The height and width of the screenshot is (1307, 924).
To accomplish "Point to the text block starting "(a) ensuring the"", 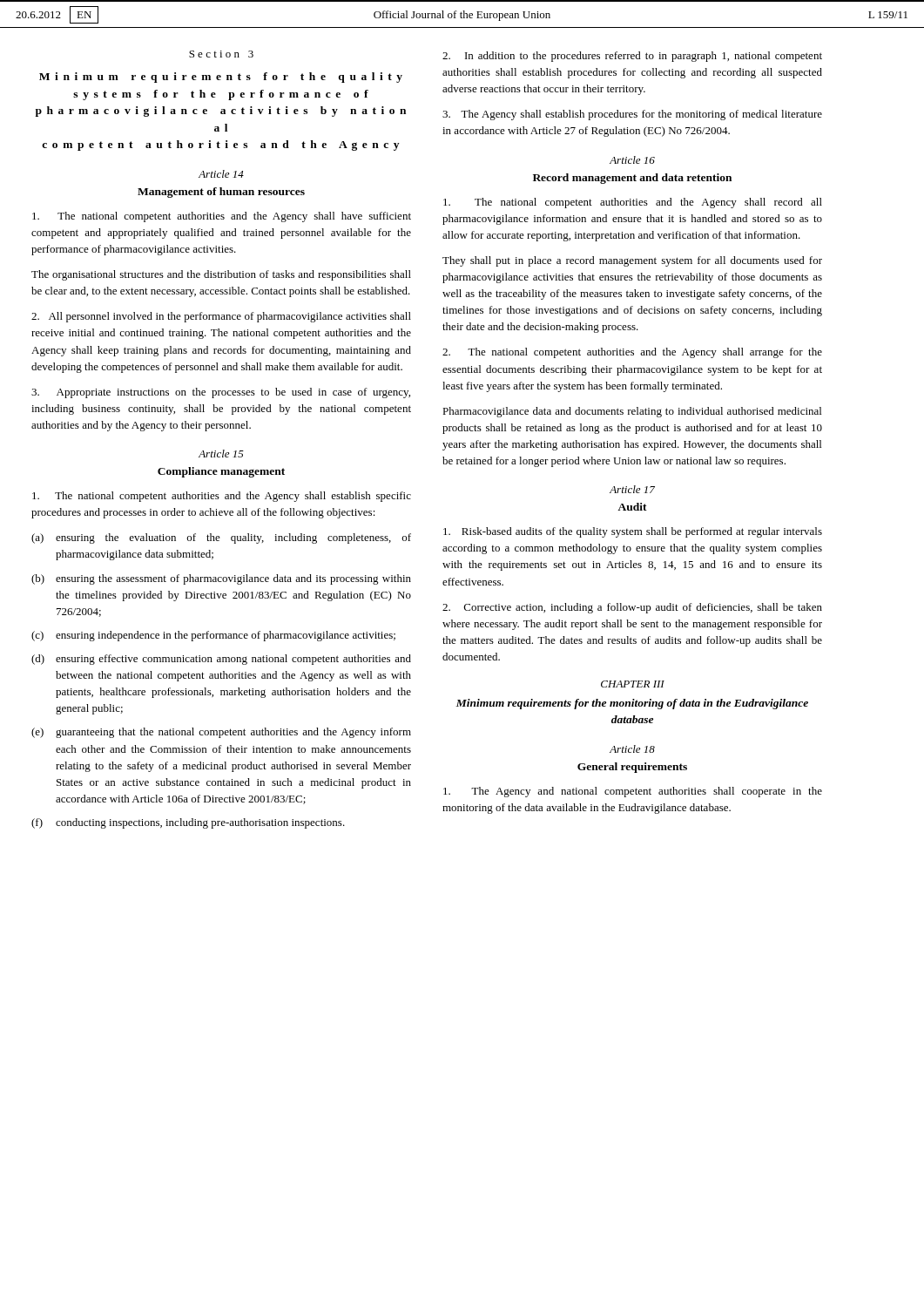I will click(x=221, y=546).
